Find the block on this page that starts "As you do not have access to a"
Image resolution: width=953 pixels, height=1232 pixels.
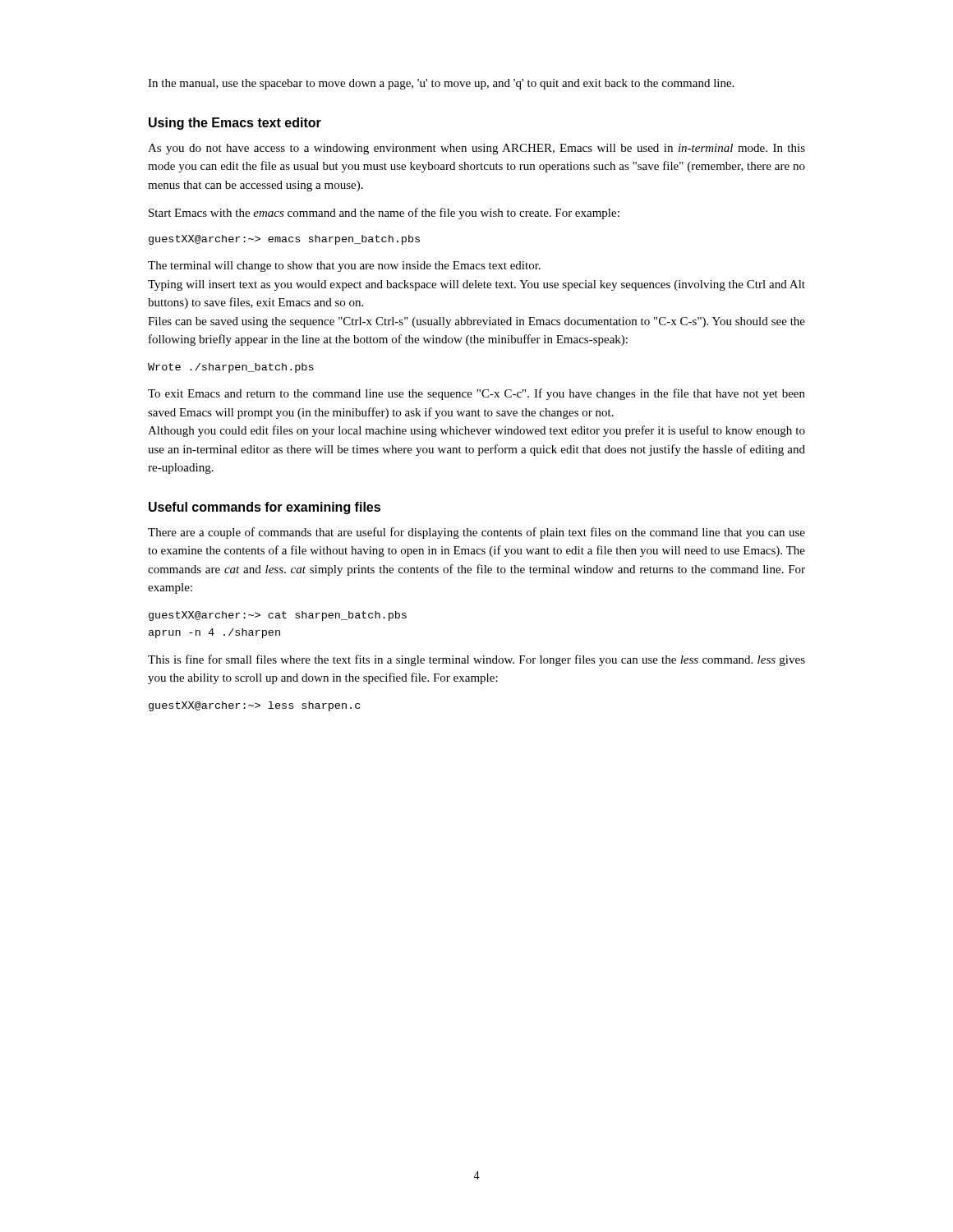476,166
